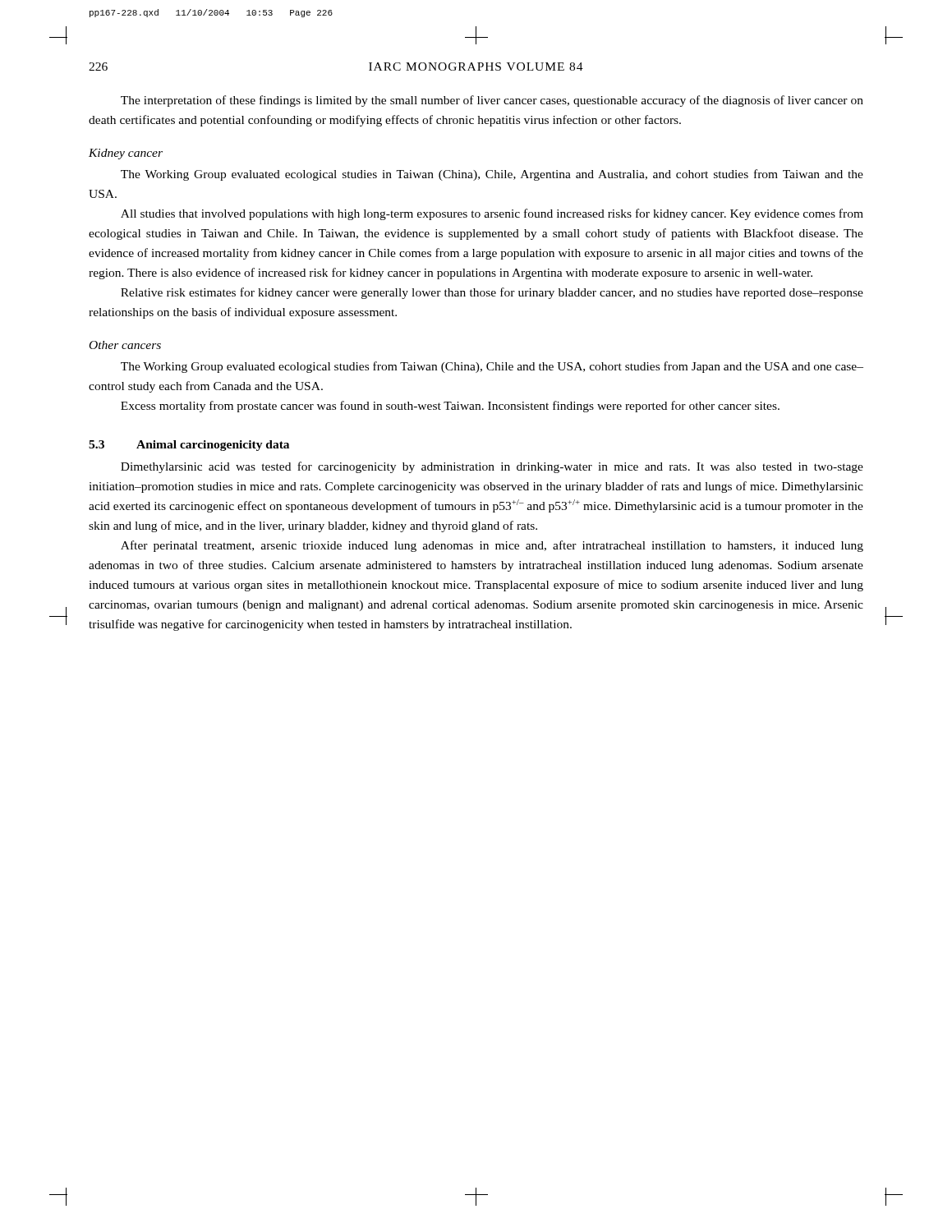Find "Other cancers" on this page

[125, 345]
